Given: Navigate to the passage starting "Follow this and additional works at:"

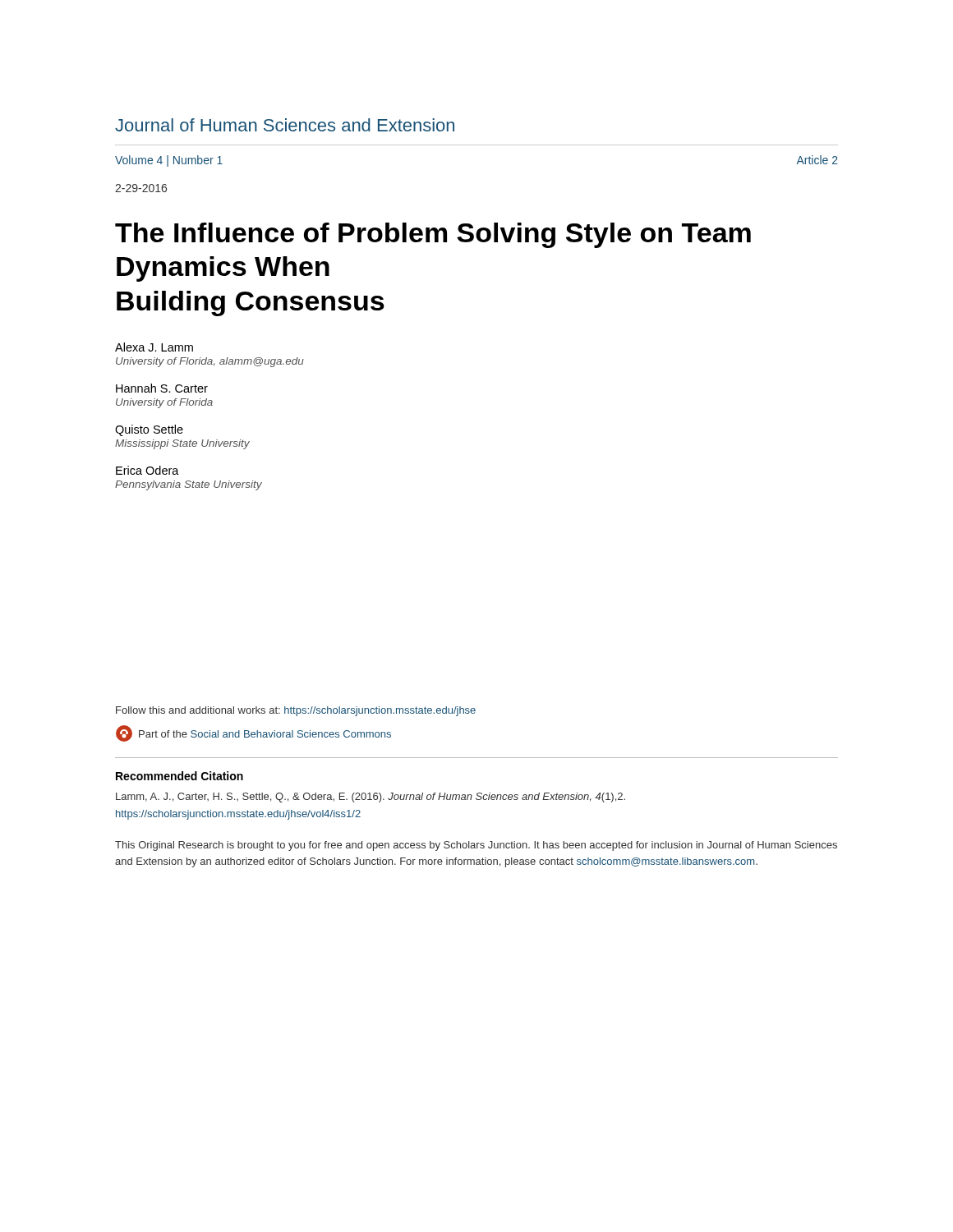Looking at the screenshot, I should pos(295,710).
